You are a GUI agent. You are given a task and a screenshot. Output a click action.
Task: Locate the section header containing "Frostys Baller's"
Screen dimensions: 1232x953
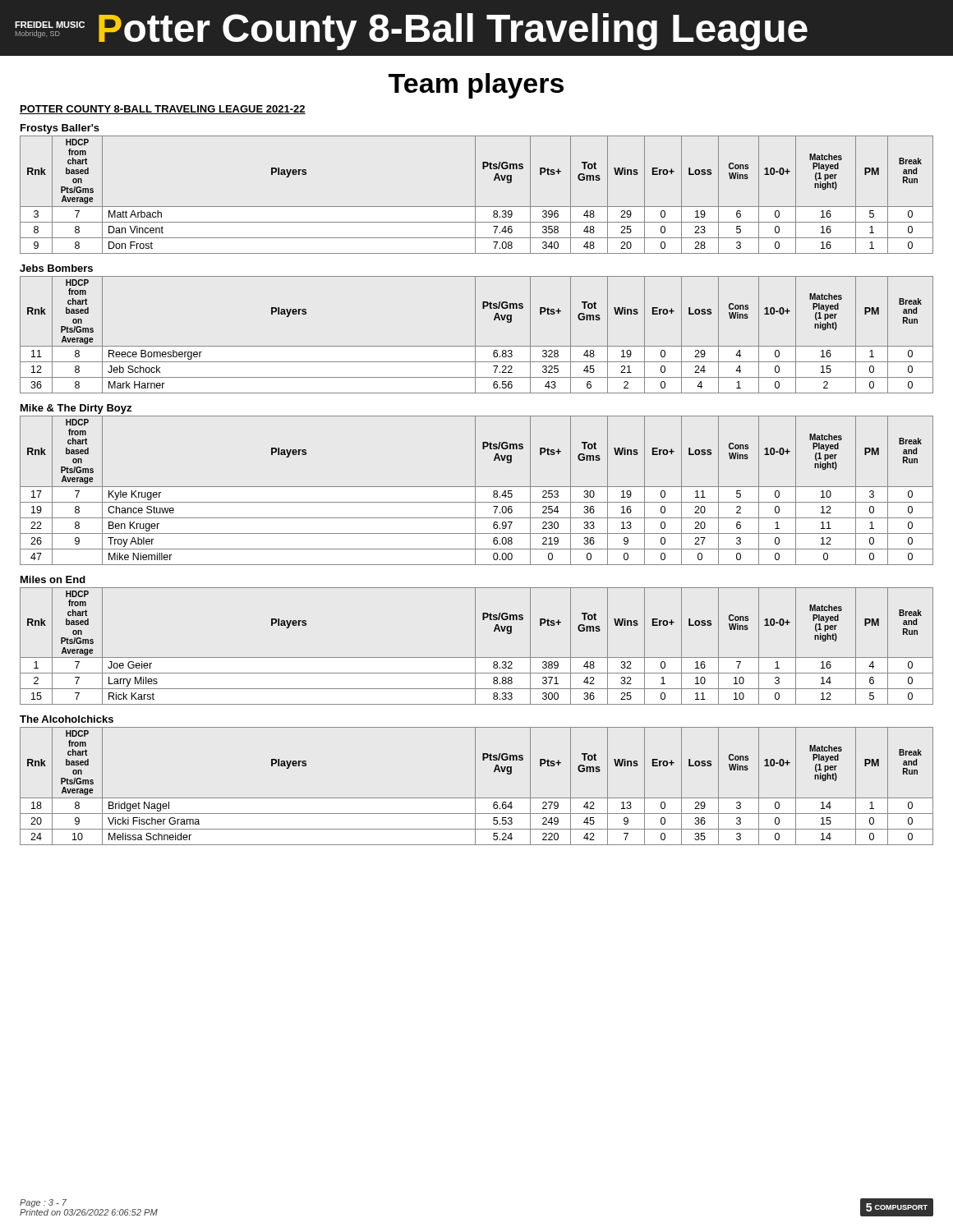click(60, 128)
